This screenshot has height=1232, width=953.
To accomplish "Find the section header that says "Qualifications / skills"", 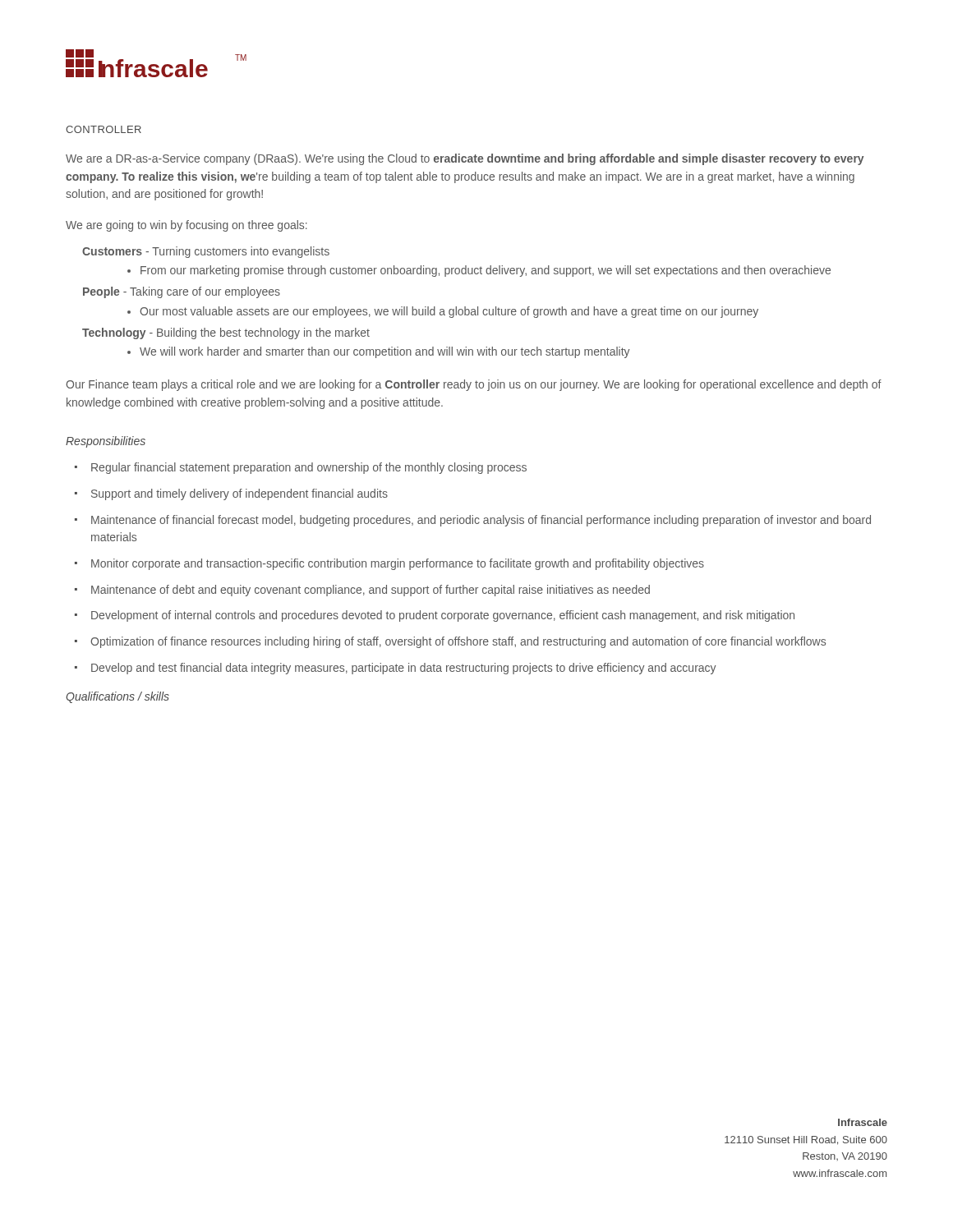I will (x=118, y=697).
